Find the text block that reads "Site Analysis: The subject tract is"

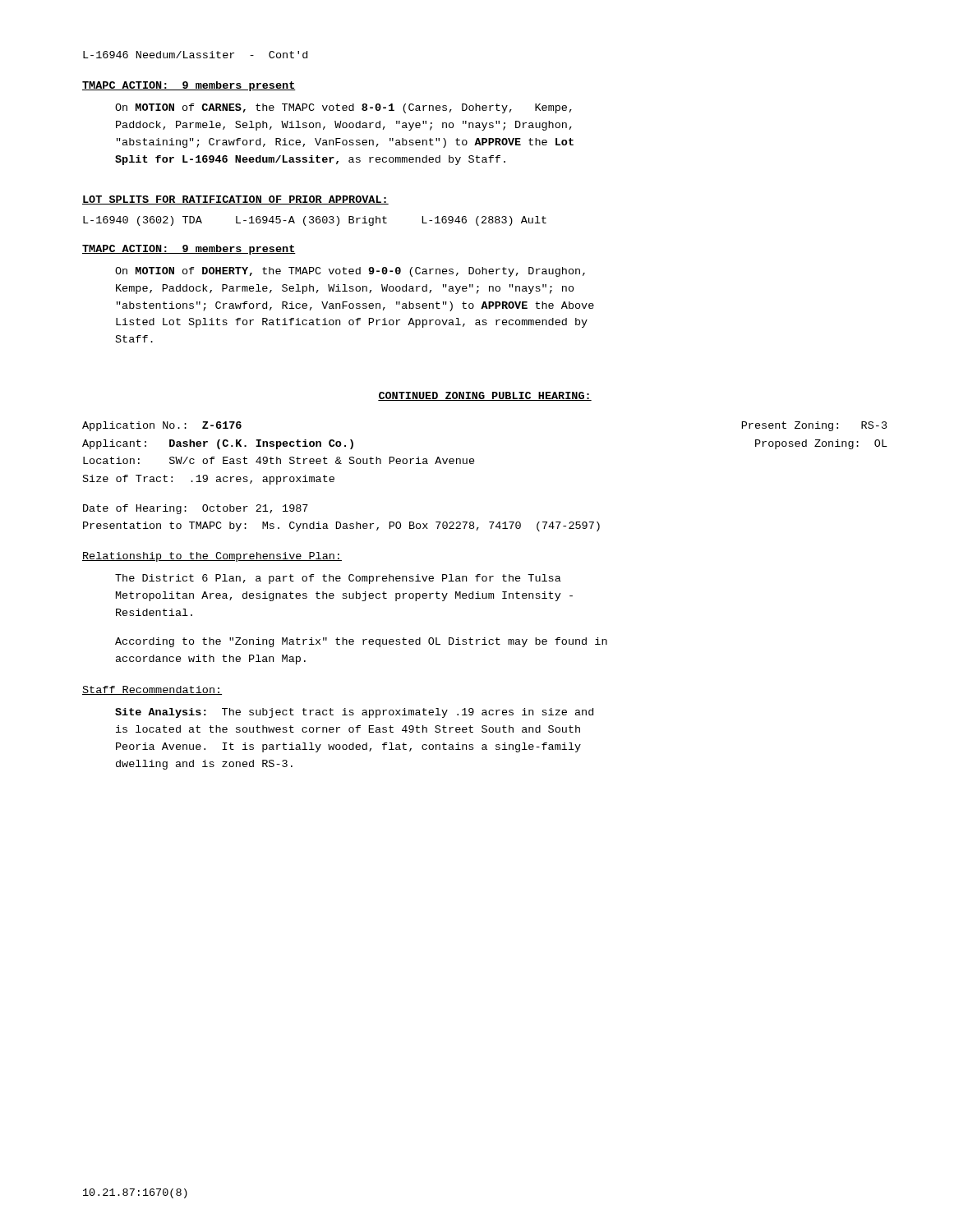coord(497,739)
